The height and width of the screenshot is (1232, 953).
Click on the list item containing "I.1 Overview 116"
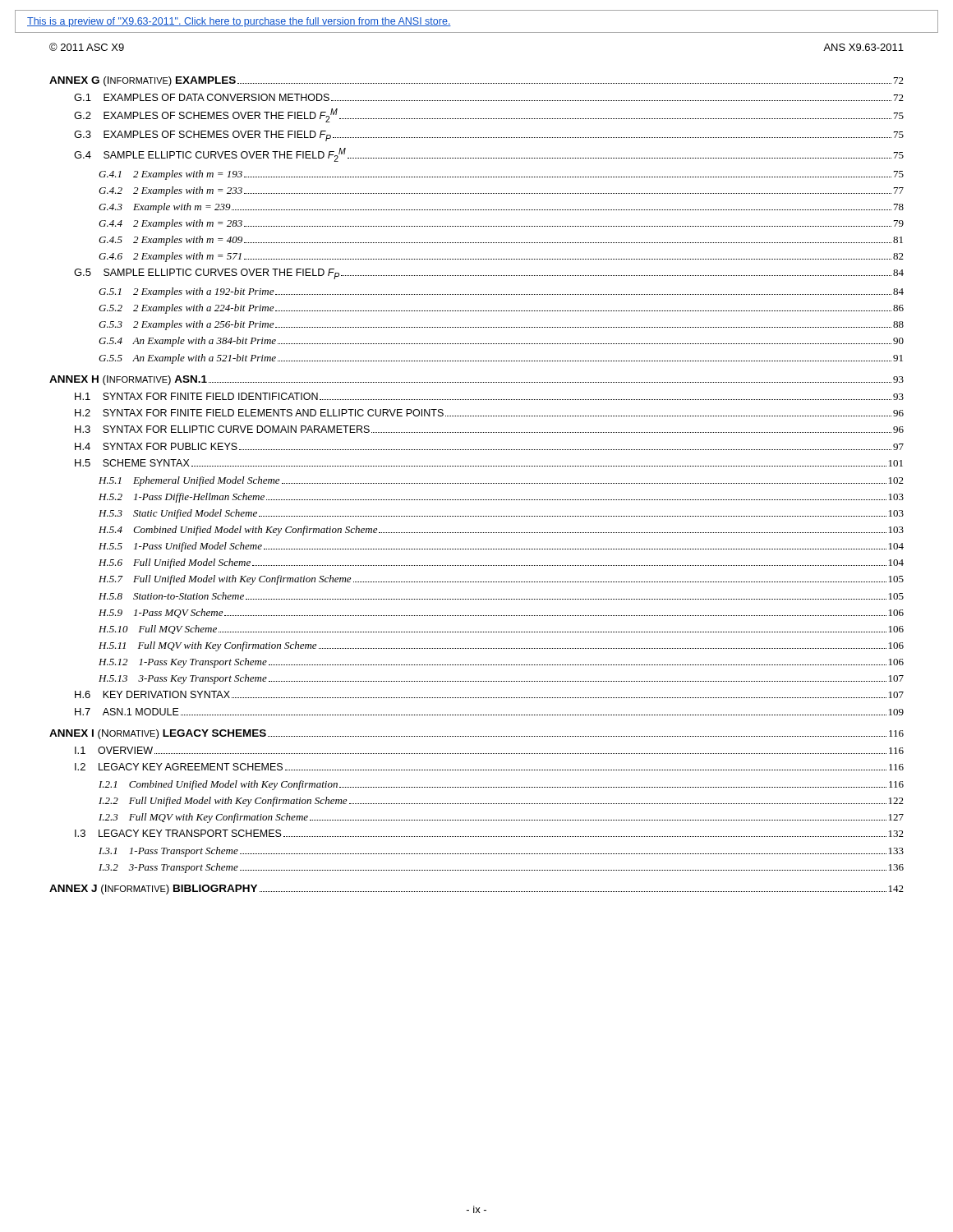point(489,751)
